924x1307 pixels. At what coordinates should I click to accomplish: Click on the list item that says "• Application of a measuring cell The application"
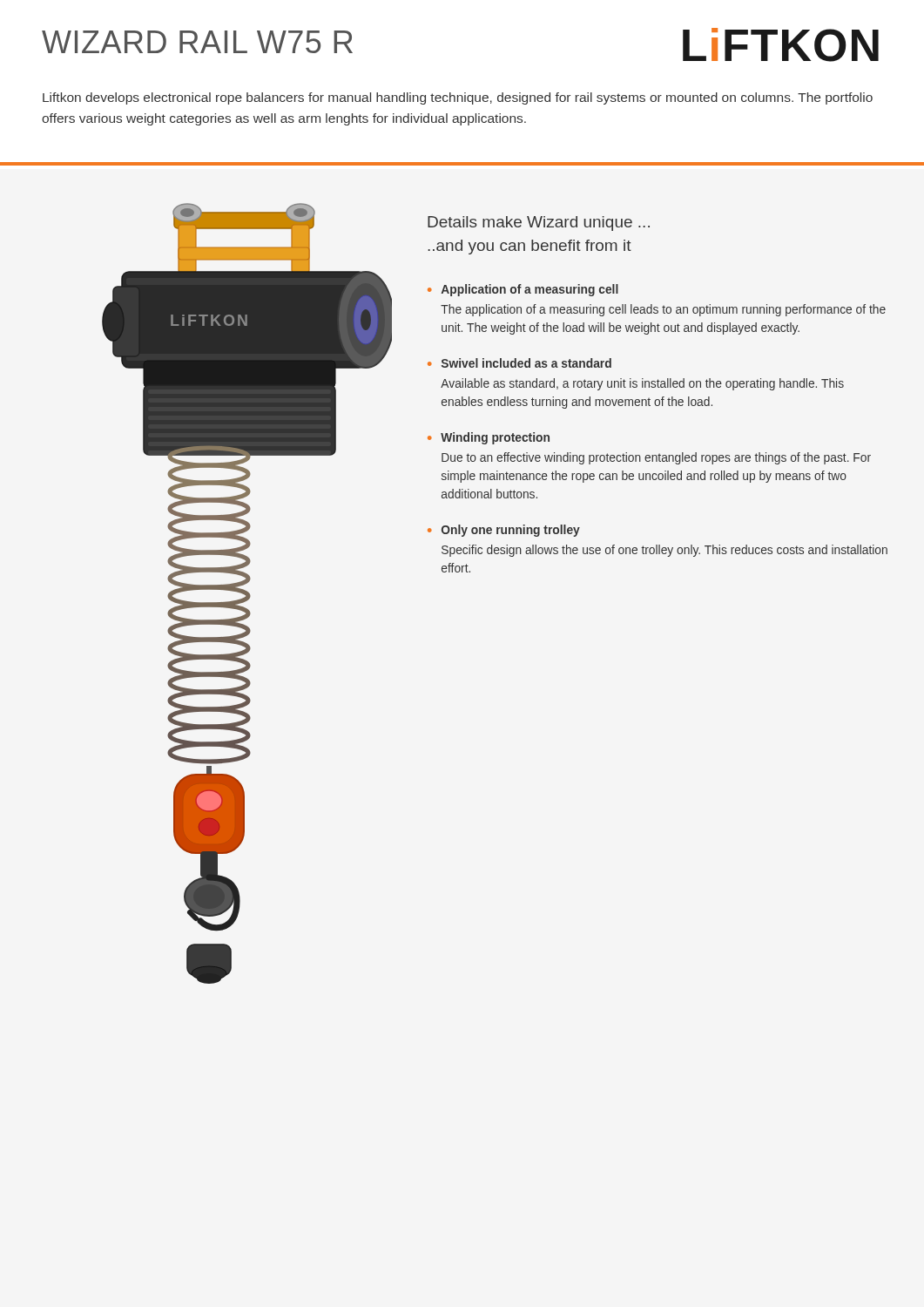658,310
